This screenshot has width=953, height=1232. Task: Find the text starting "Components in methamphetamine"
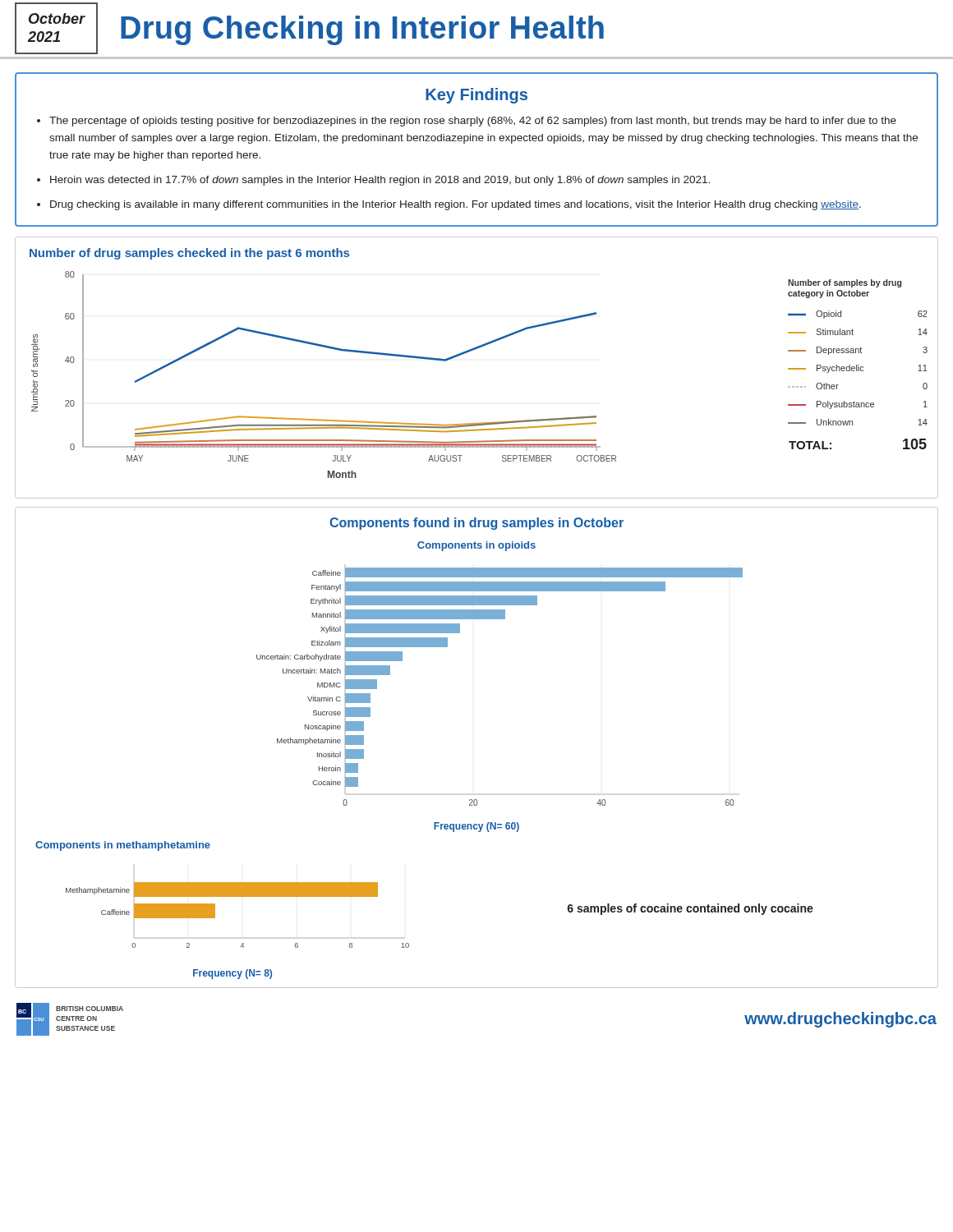(123, 844)
